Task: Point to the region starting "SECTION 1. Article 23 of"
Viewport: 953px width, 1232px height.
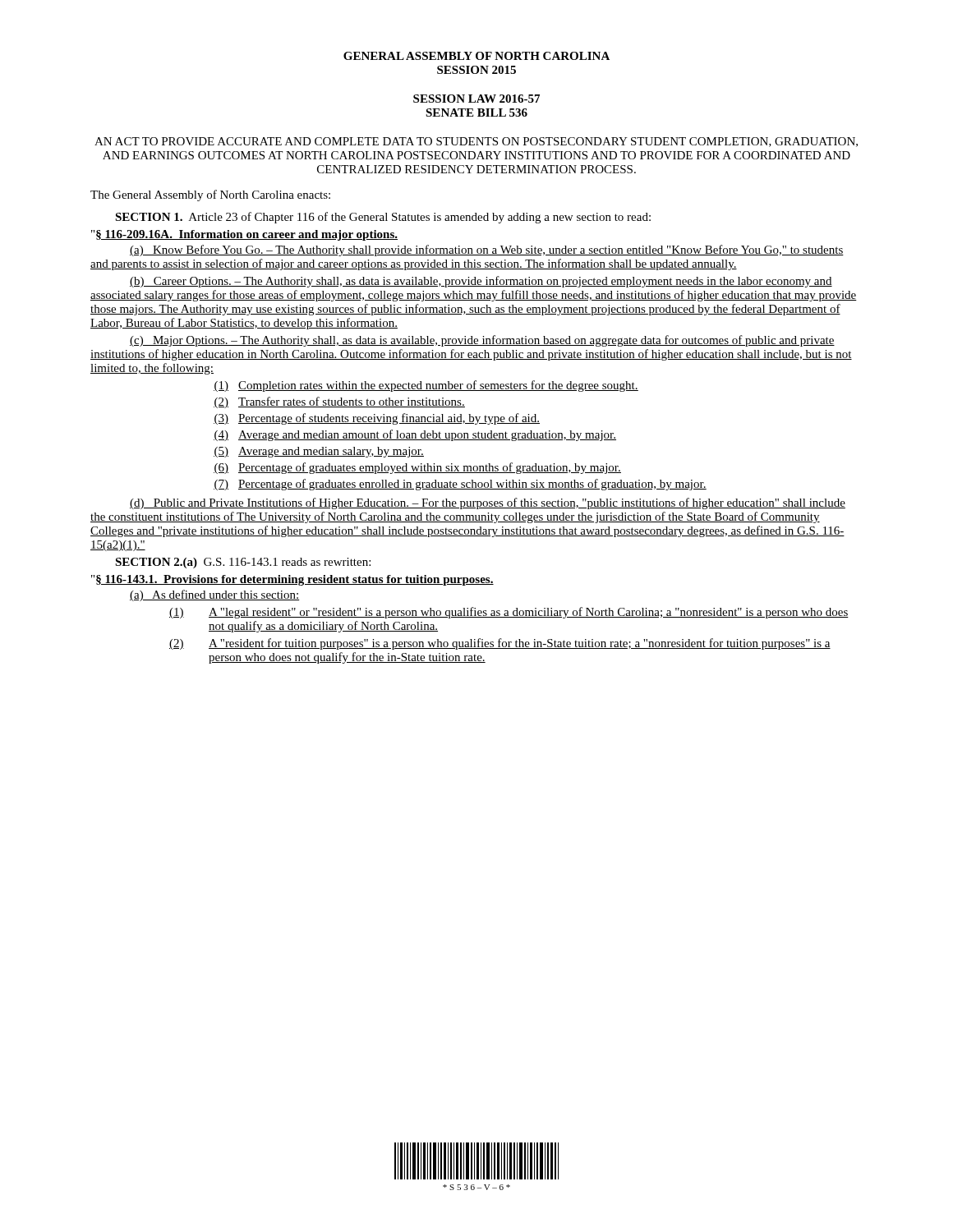Action: [371, 217]
